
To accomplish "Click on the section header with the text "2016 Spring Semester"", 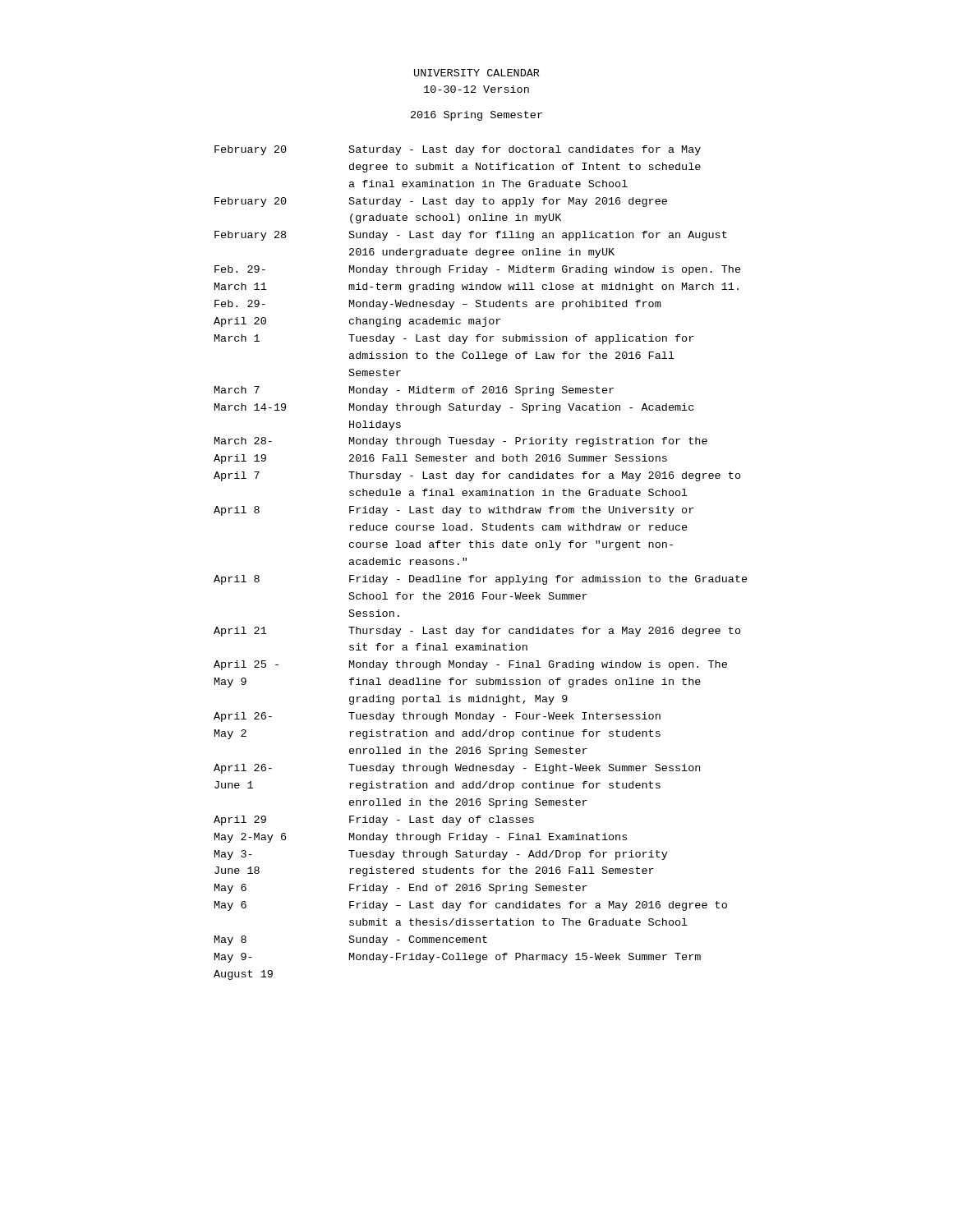I will [476, 115].
